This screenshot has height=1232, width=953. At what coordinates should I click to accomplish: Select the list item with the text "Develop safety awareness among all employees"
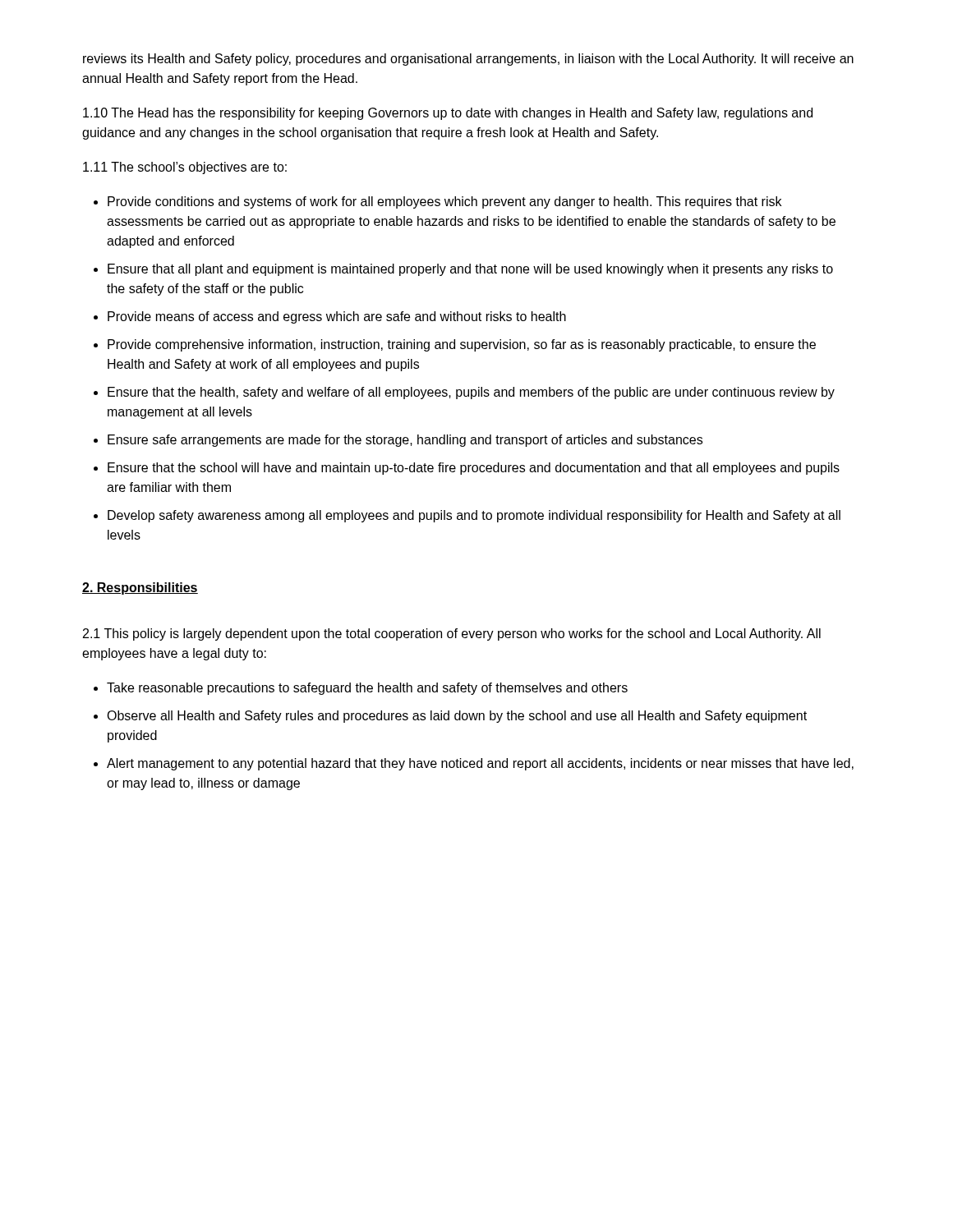click(474, 525)
